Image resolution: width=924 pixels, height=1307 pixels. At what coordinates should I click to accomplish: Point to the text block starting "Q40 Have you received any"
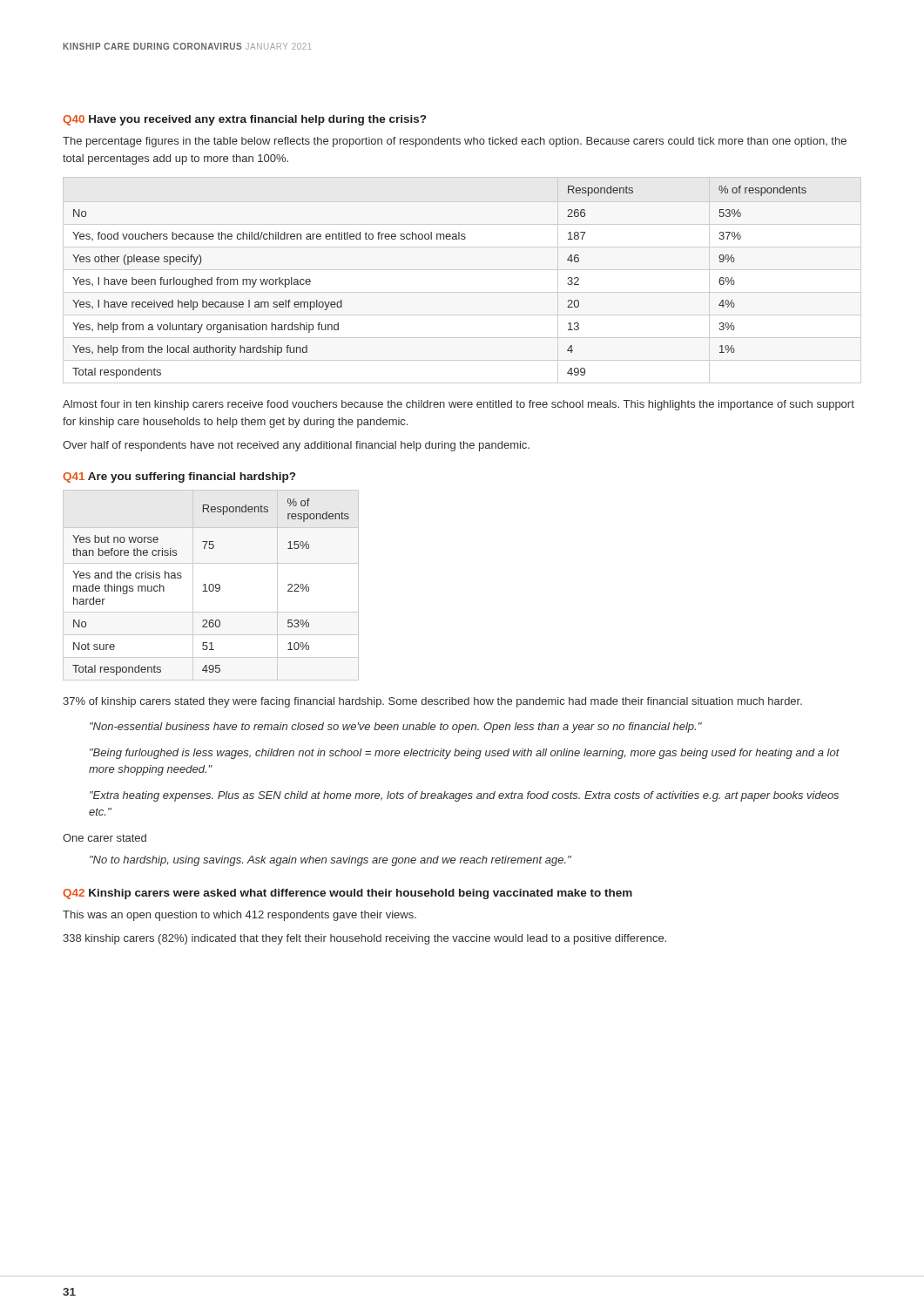tap(245, 119)
